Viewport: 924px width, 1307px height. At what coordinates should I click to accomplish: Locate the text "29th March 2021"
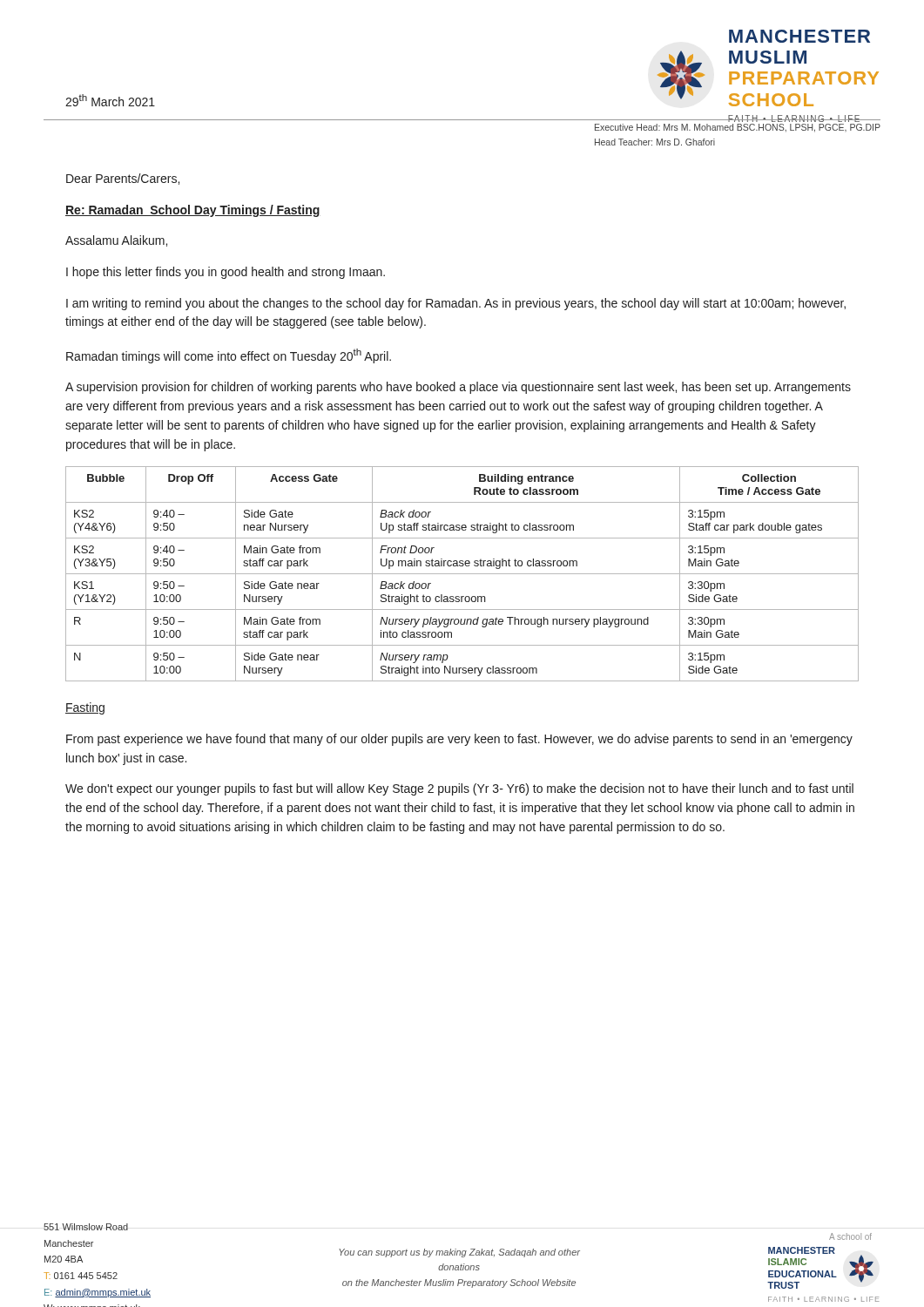tap(110, 100)
